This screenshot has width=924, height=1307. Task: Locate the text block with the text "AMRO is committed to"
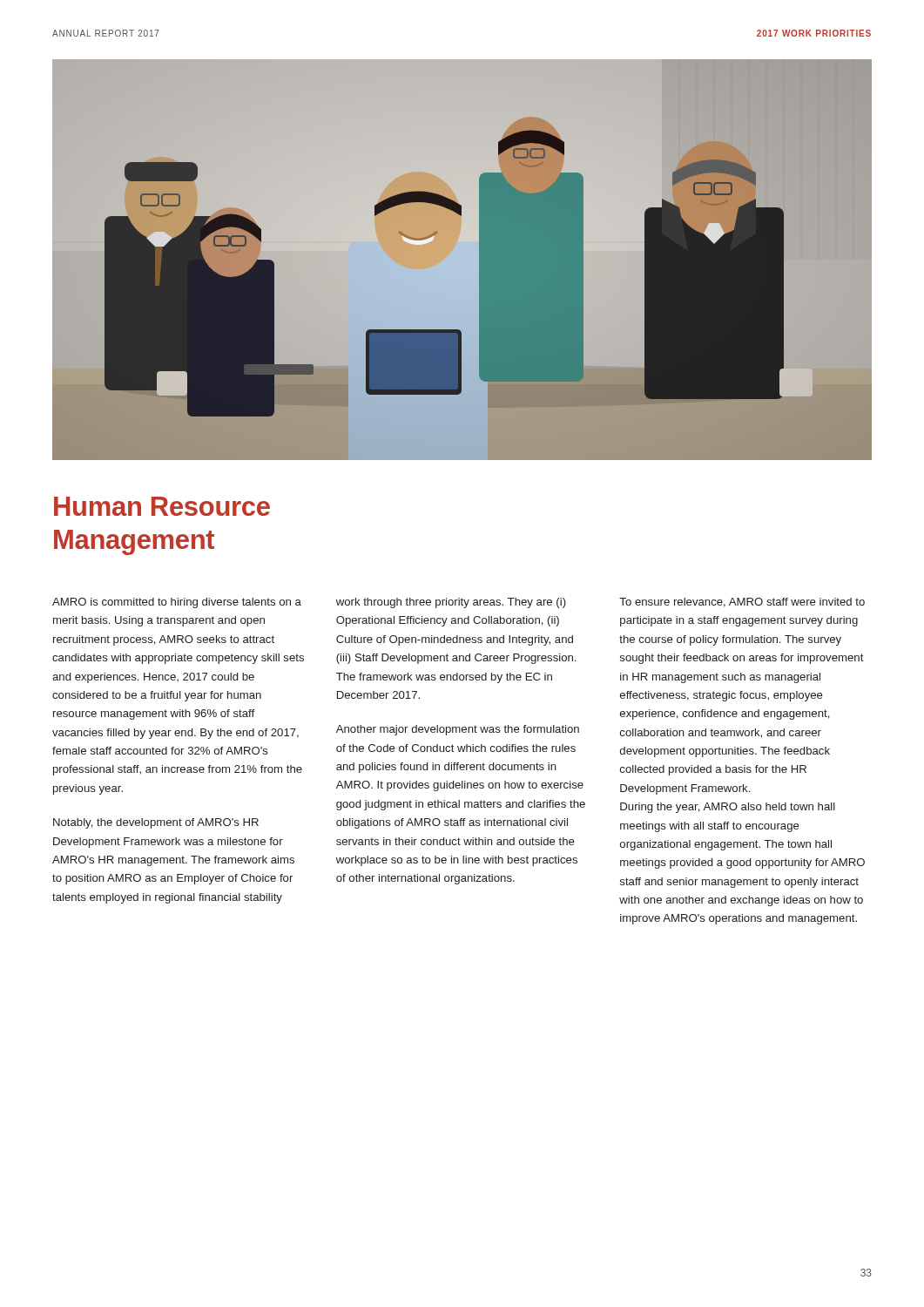[x=178, y=749]
